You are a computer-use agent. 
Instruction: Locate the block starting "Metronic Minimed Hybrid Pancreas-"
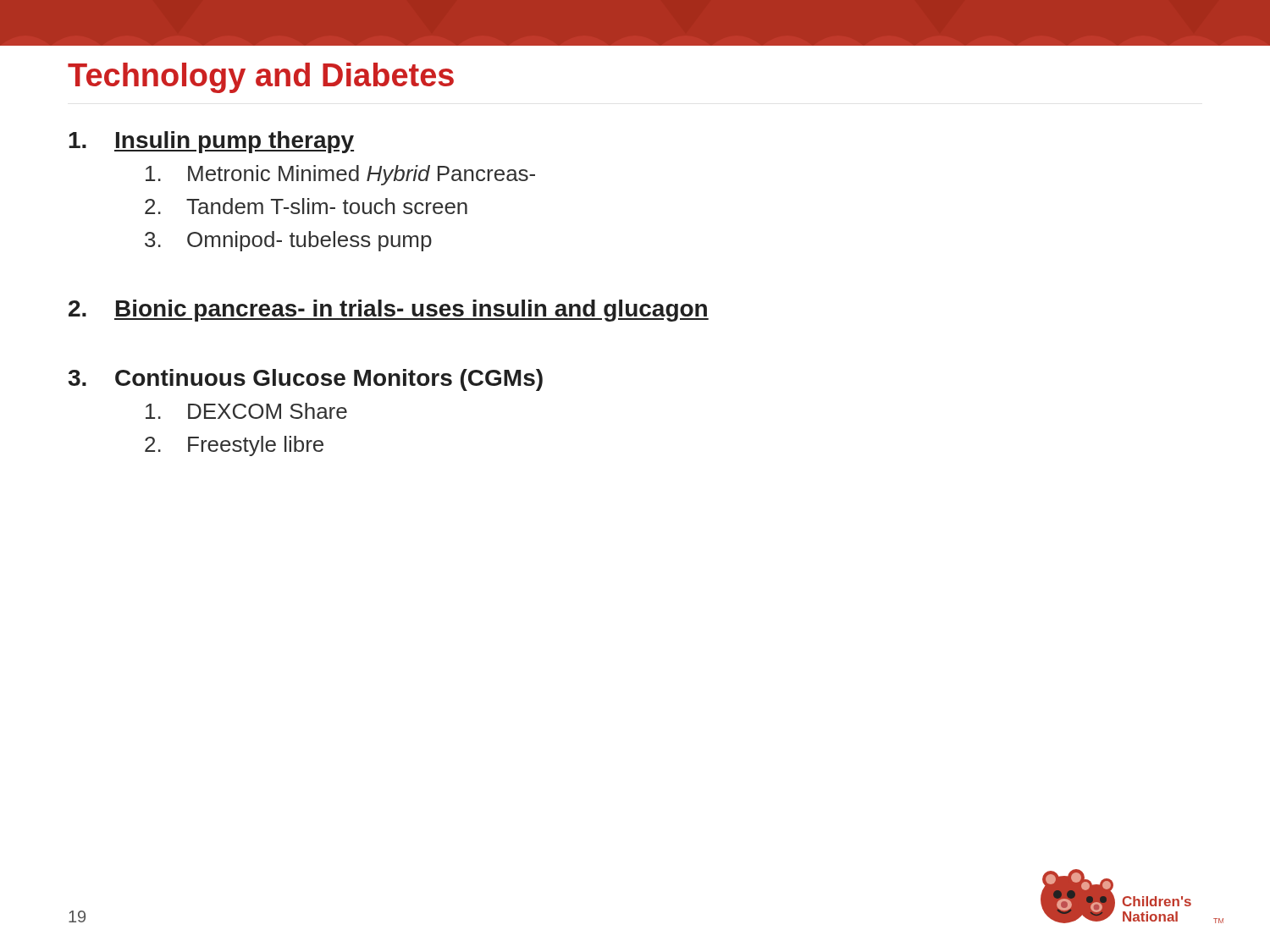340,175
